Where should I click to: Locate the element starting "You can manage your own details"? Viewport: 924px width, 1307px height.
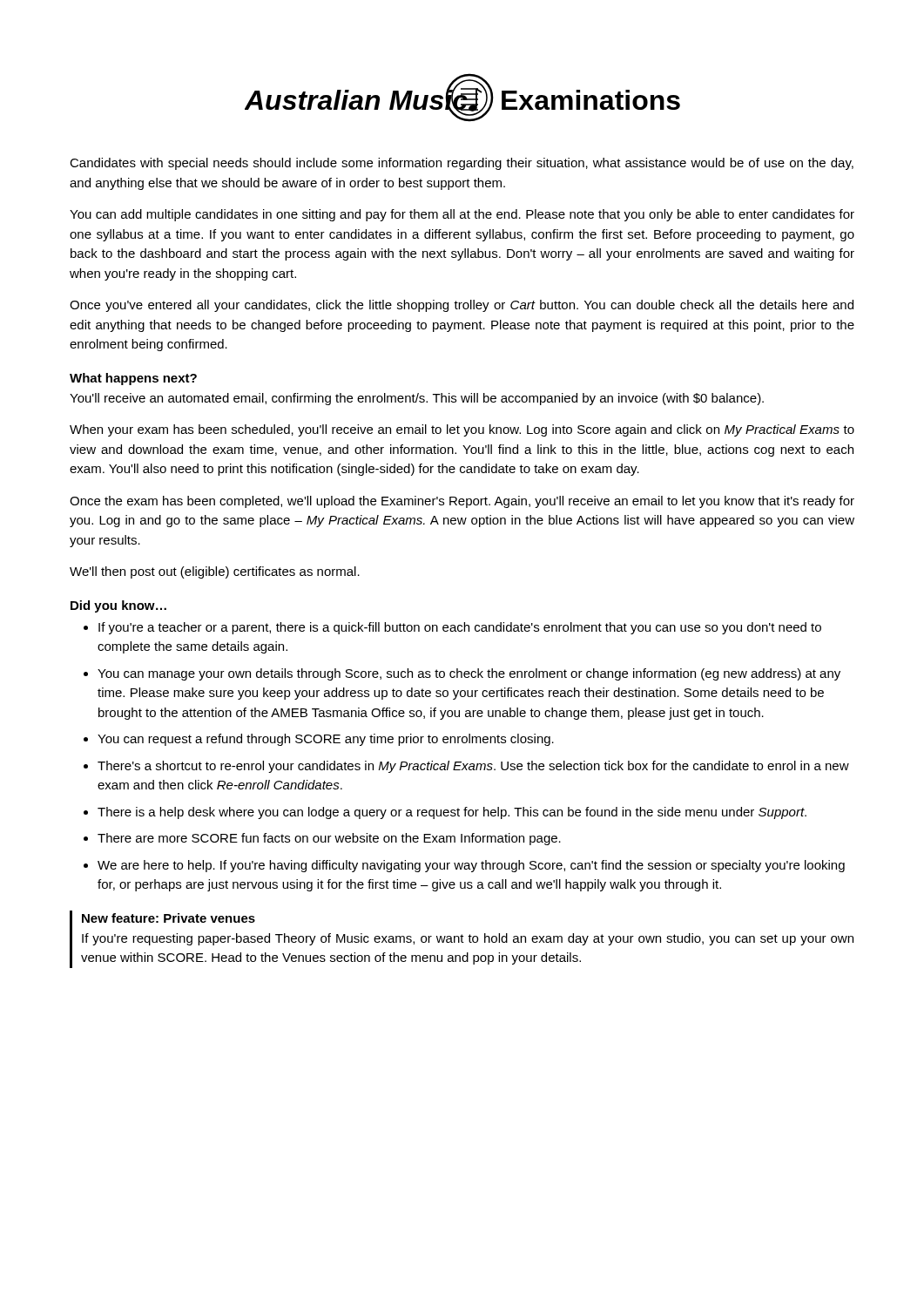(x=469, y=692)
